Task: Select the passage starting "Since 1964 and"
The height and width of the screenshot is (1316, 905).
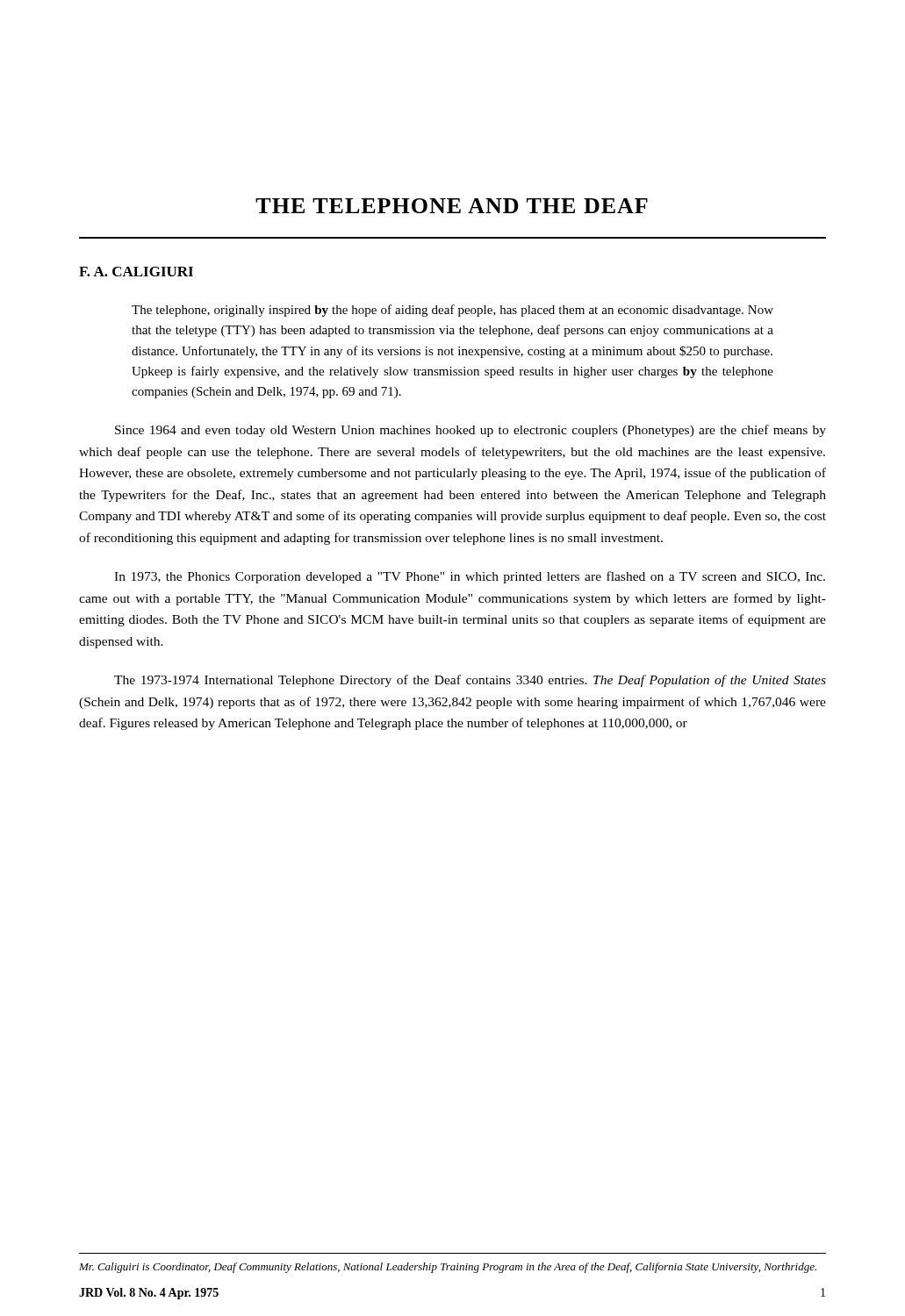Action: coord(452,483)
